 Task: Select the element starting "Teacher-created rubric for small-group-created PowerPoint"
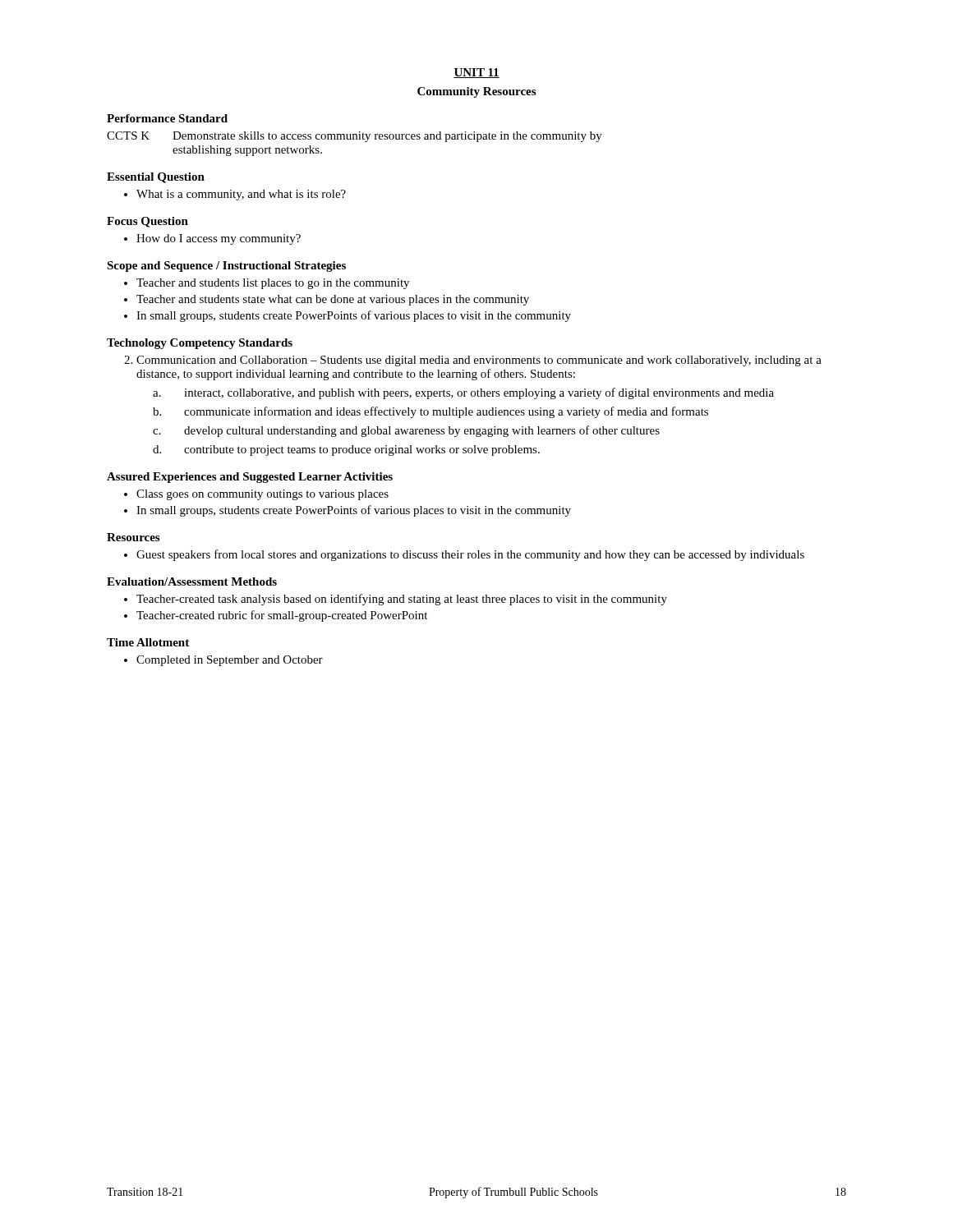tap(282, 615)
